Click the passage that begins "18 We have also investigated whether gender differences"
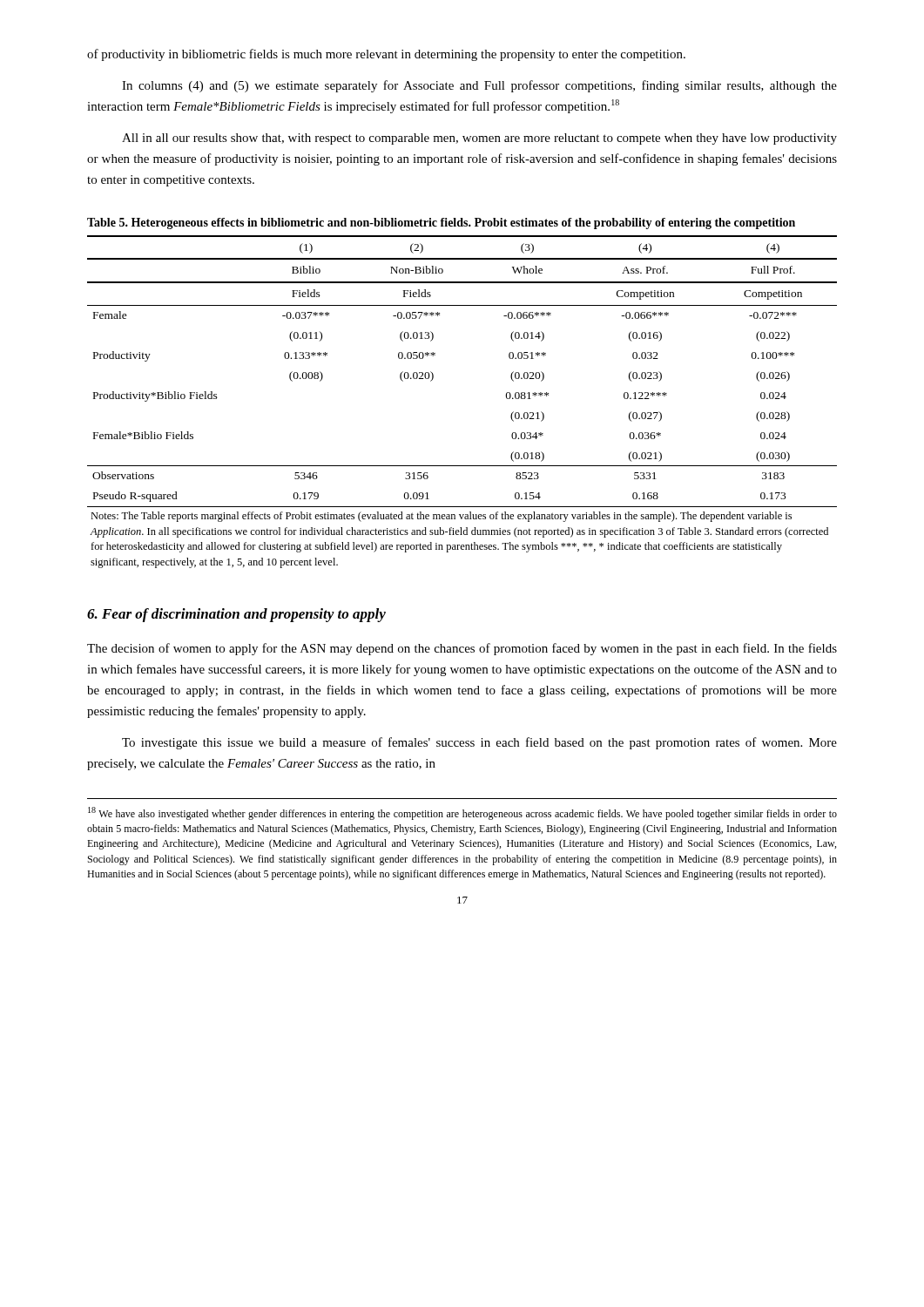 pyautogui.click(x=462, y=843)
